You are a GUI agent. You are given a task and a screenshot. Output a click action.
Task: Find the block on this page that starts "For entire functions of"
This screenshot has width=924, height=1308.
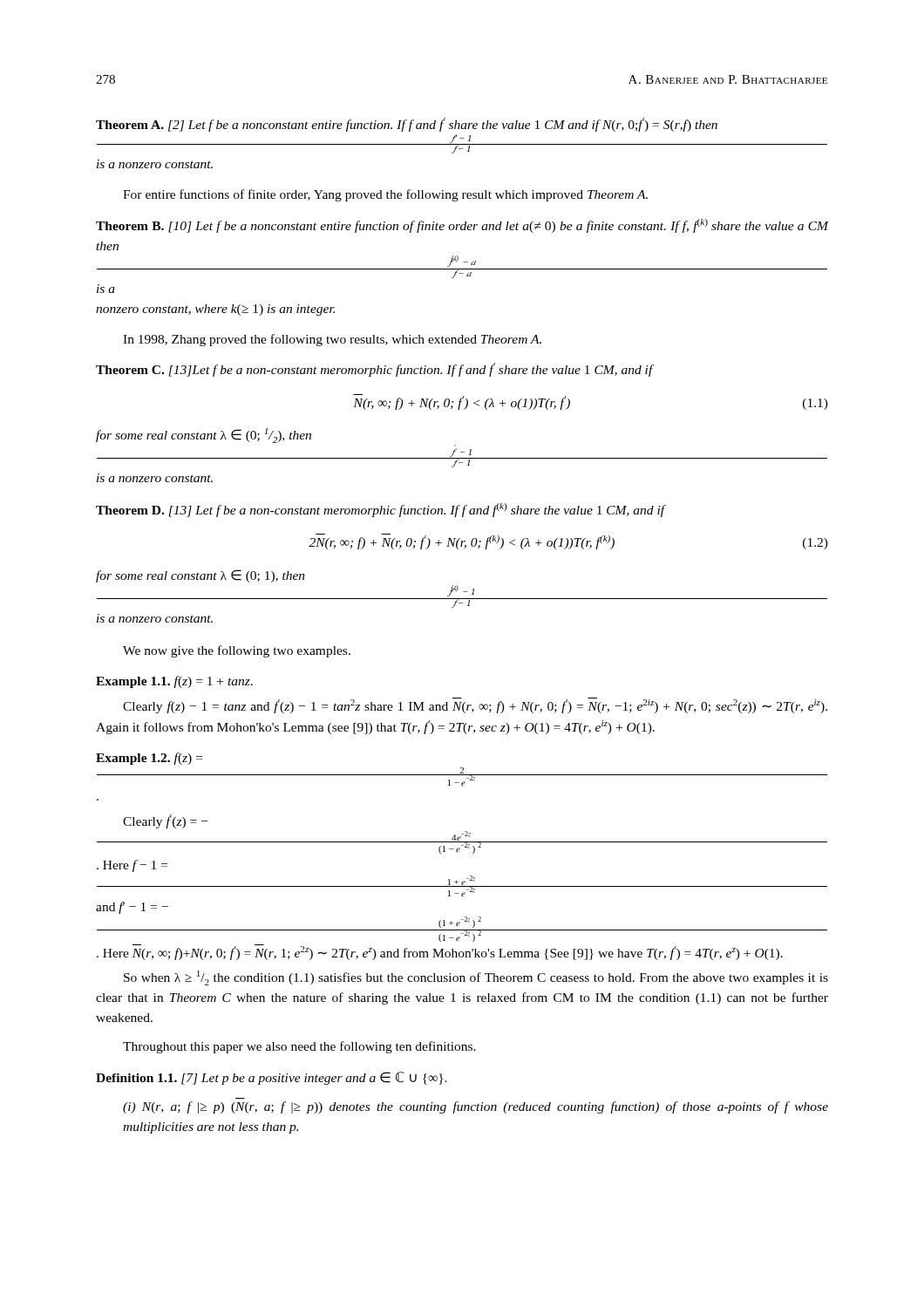462,194
